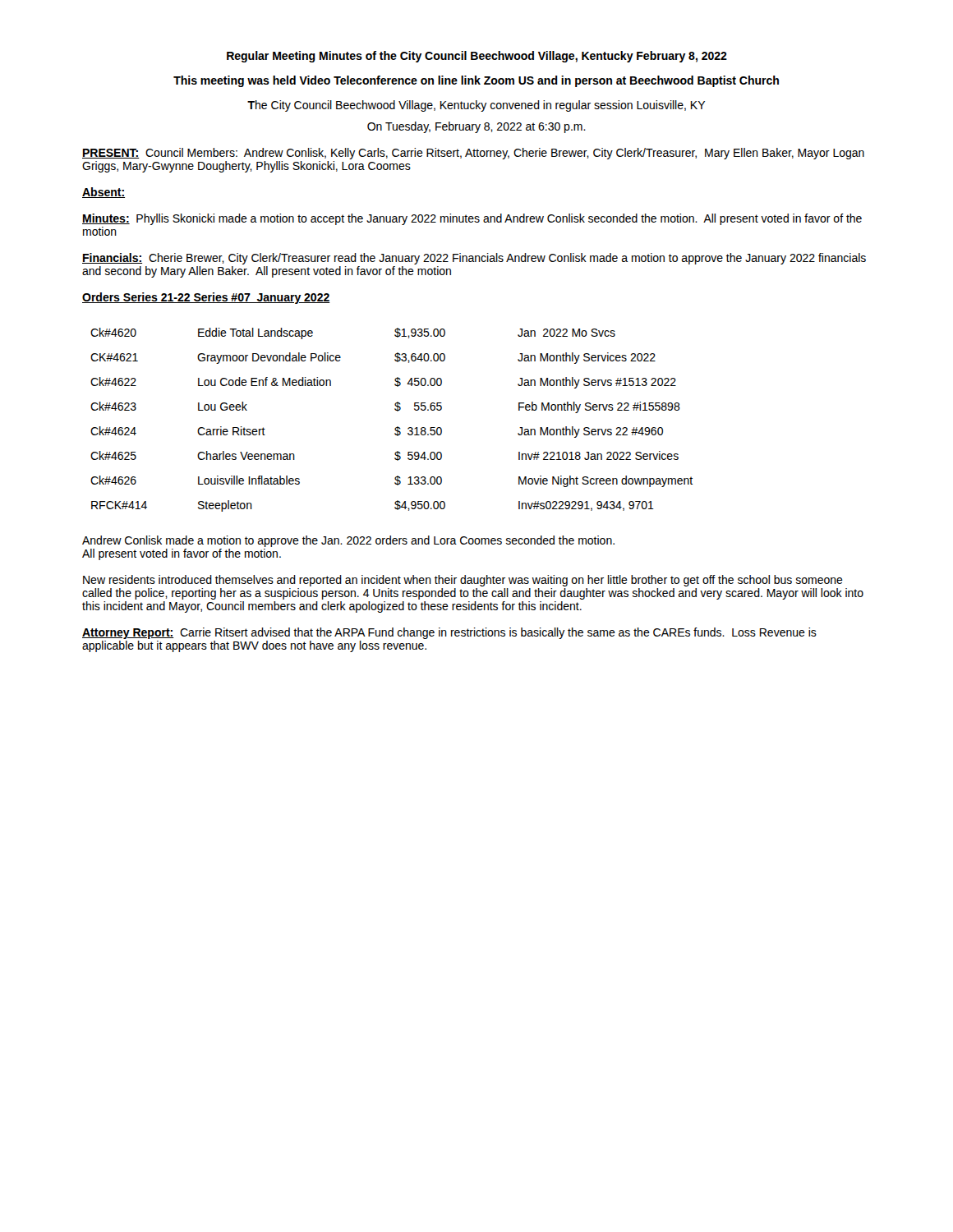Point to the text block starting "Financials: Cherie Brewer, City"
Screen dimensions: 1232x953
[474, 264]
